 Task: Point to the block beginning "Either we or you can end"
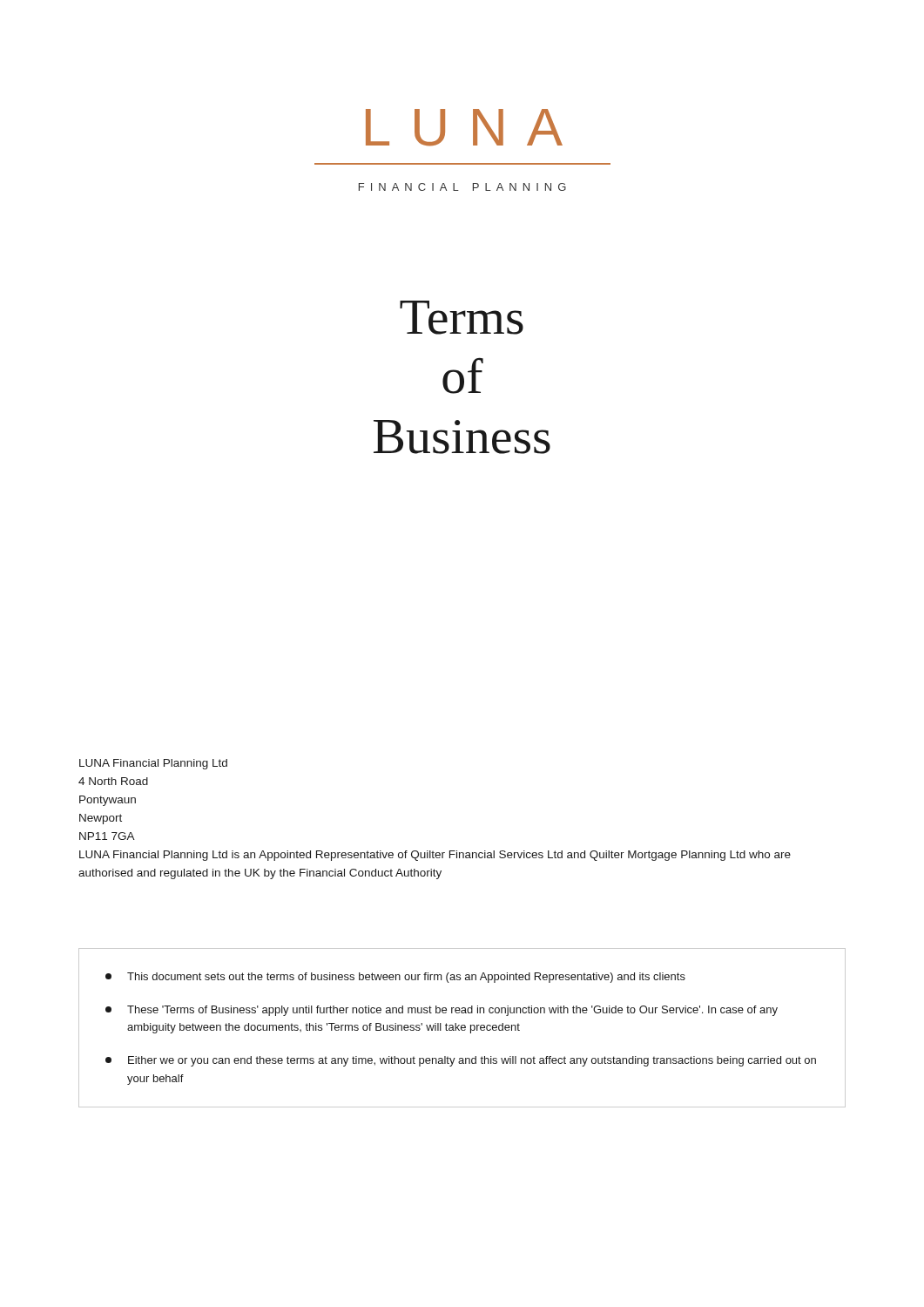point(462,1070)
